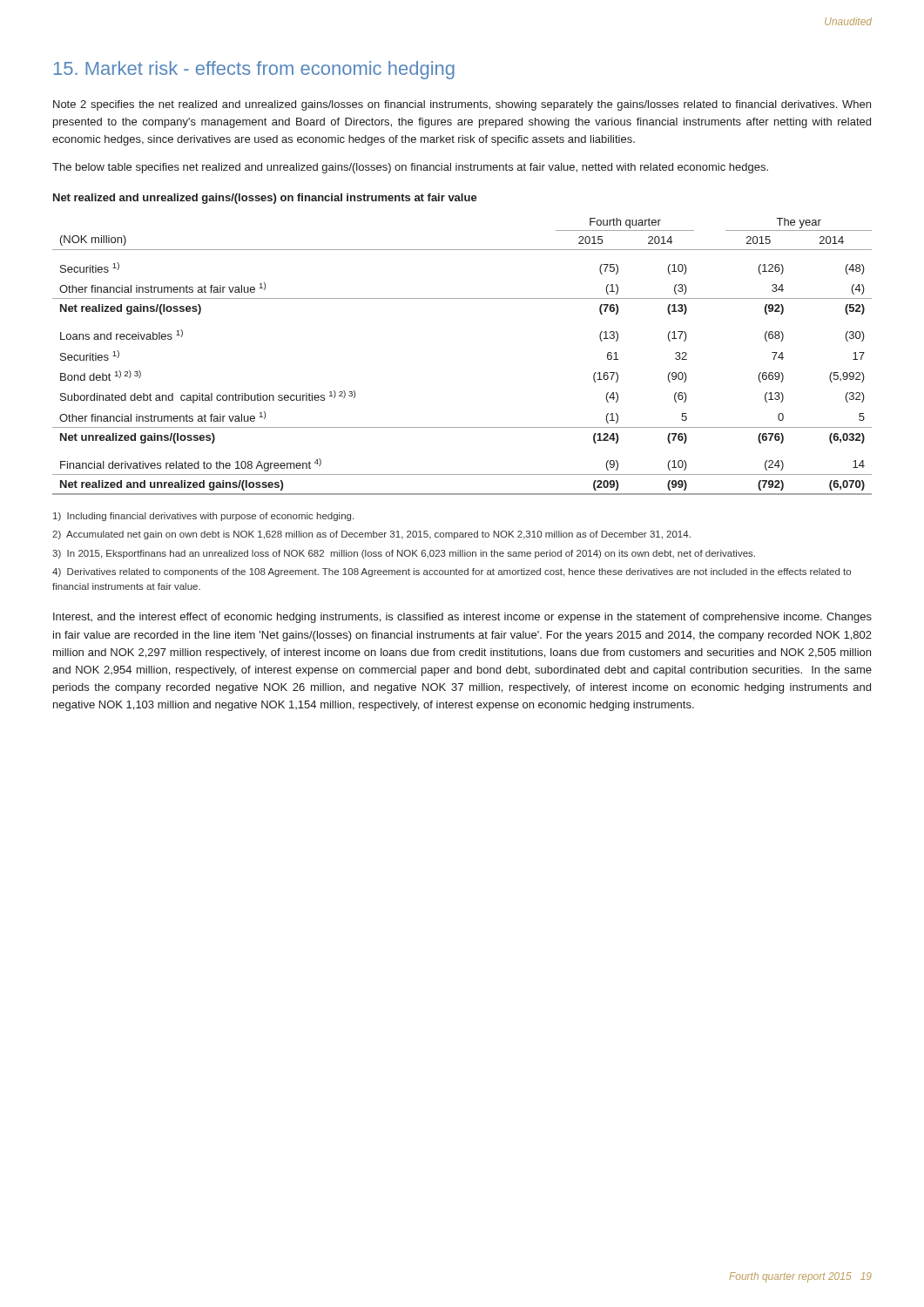924x1307 pixels.
Task: Point to the passage starting "1) Including financial derivatives"
Action: tap(203, 516)
